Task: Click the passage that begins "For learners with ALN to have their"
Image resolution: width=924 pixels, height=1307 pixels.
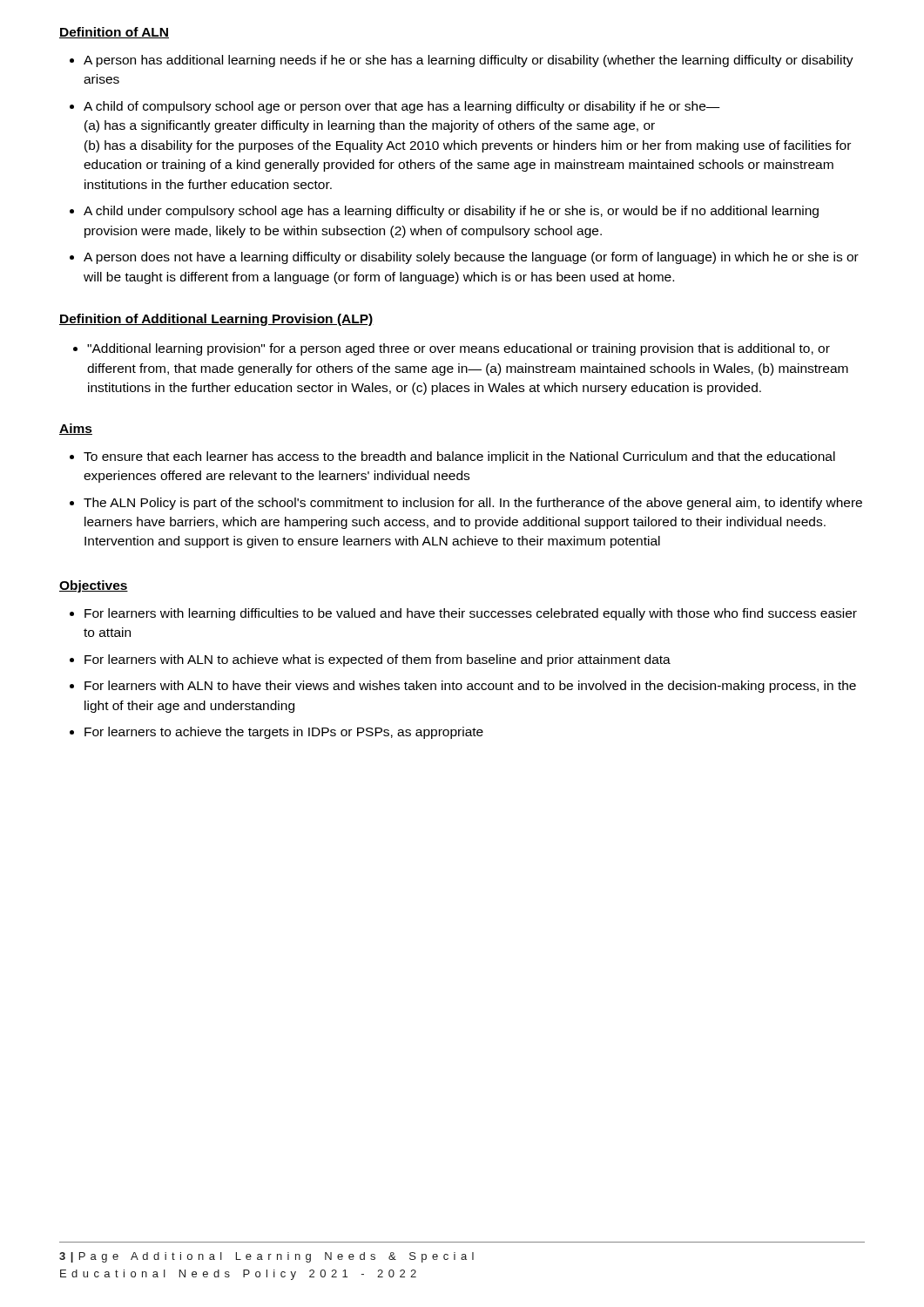Action: pyautogui.click(x=470, y=695)
